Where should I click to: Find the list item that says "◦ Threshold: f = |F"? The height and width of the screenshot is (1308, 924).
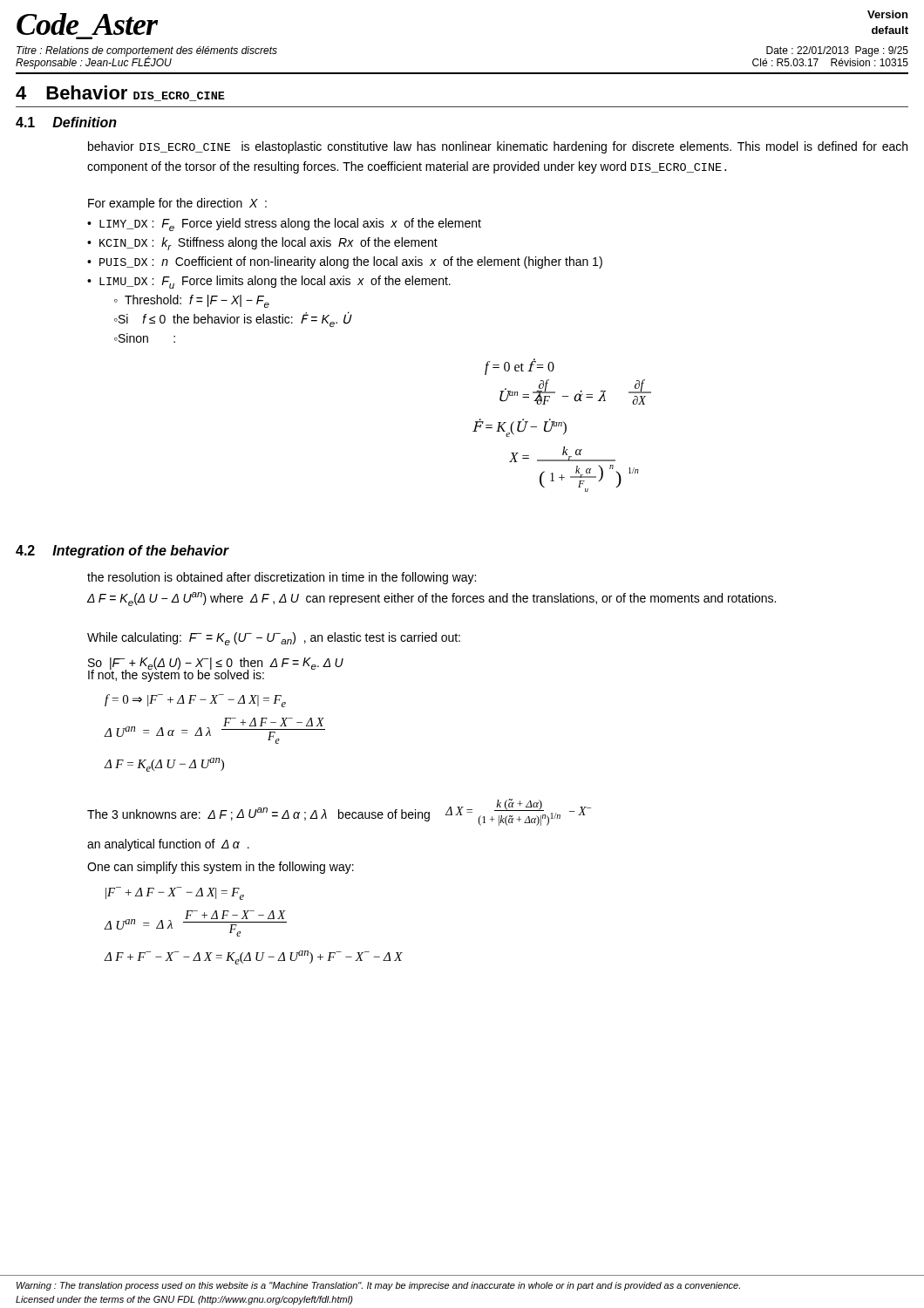191,302
